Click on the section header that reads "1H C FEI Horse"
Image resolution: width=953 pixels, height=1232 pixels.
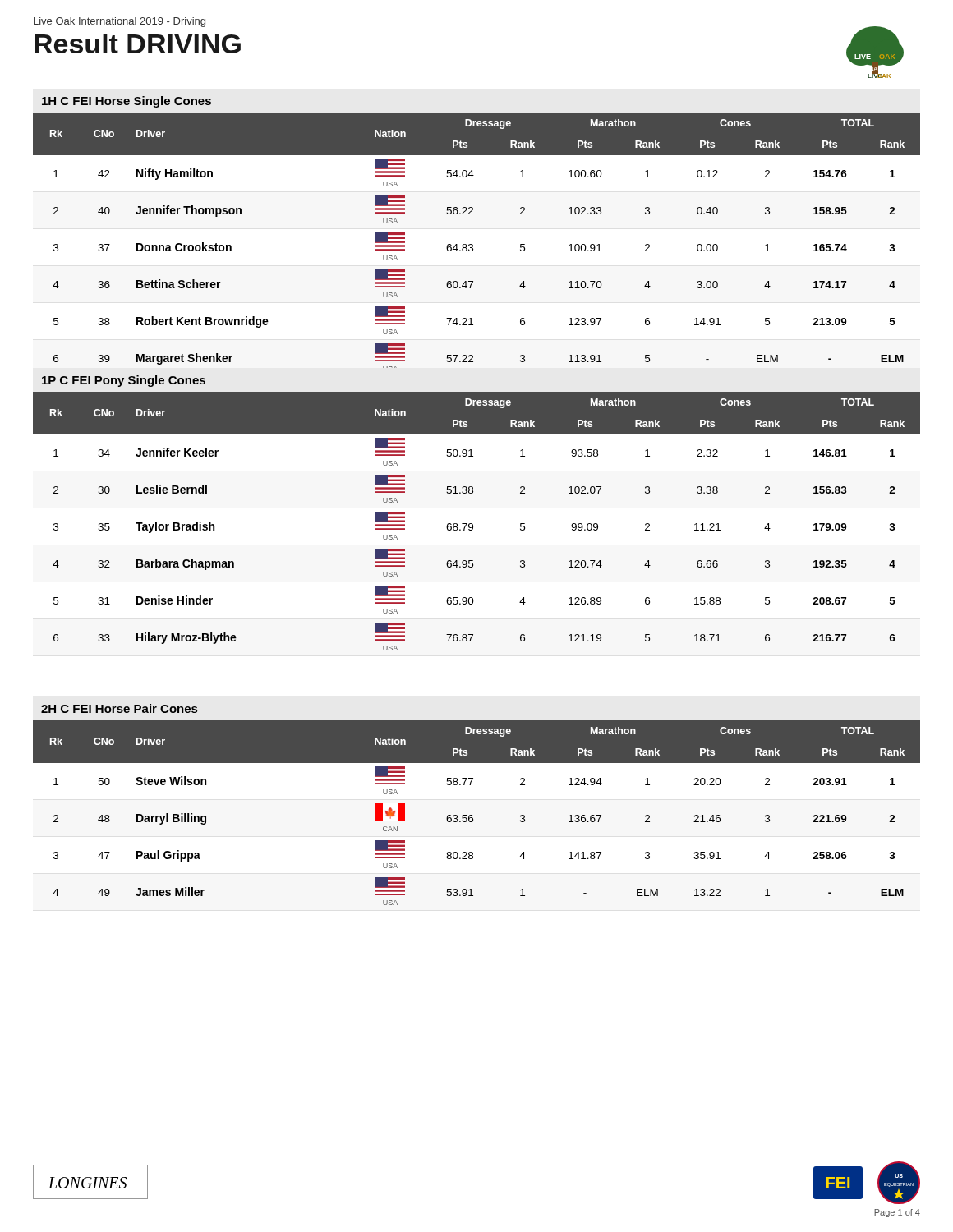click(126, 101)
